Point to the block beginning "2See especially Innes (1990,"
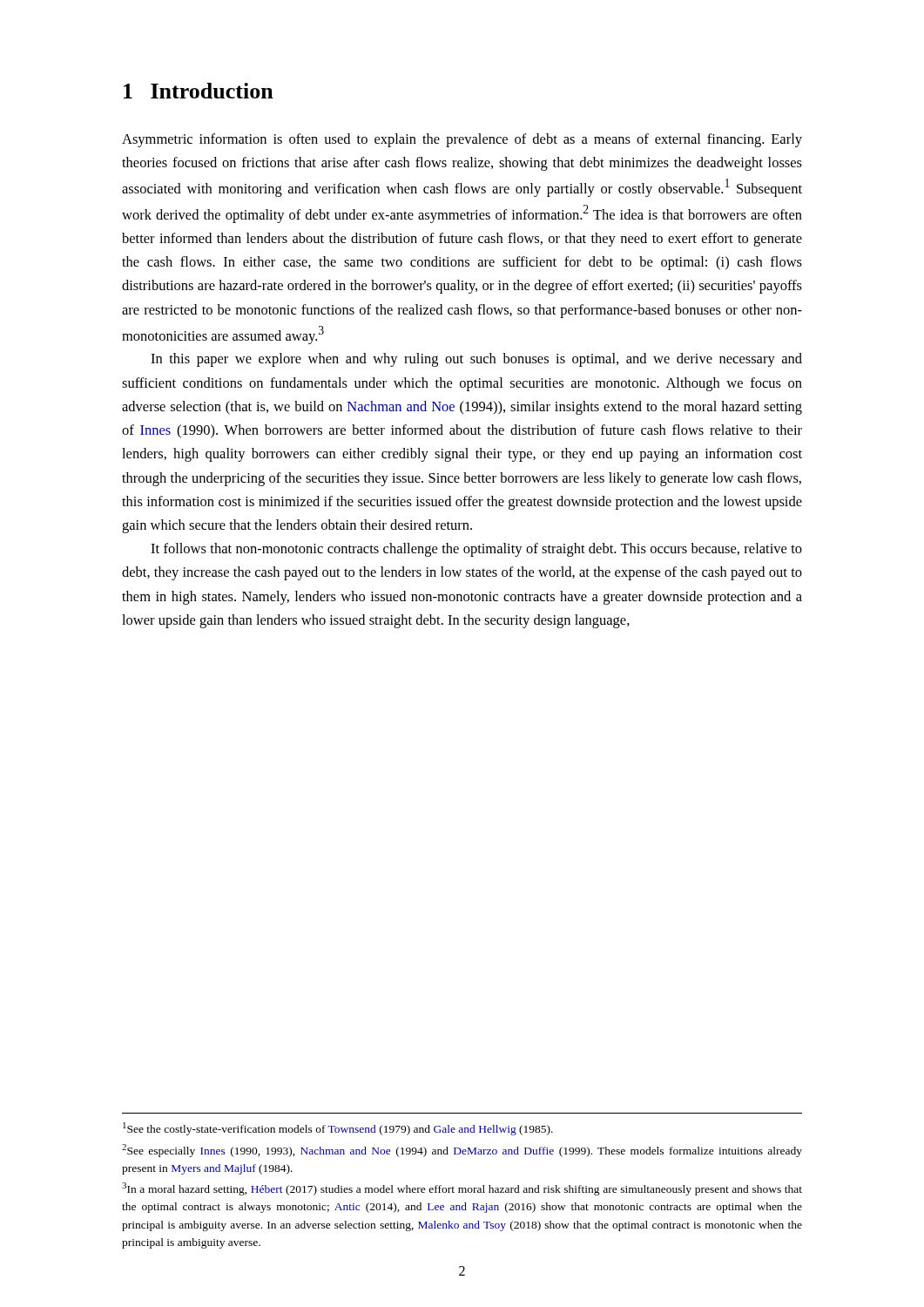Image resolution: width=924 pixels, height=1307 pixels. click(x=462, y=1158)
